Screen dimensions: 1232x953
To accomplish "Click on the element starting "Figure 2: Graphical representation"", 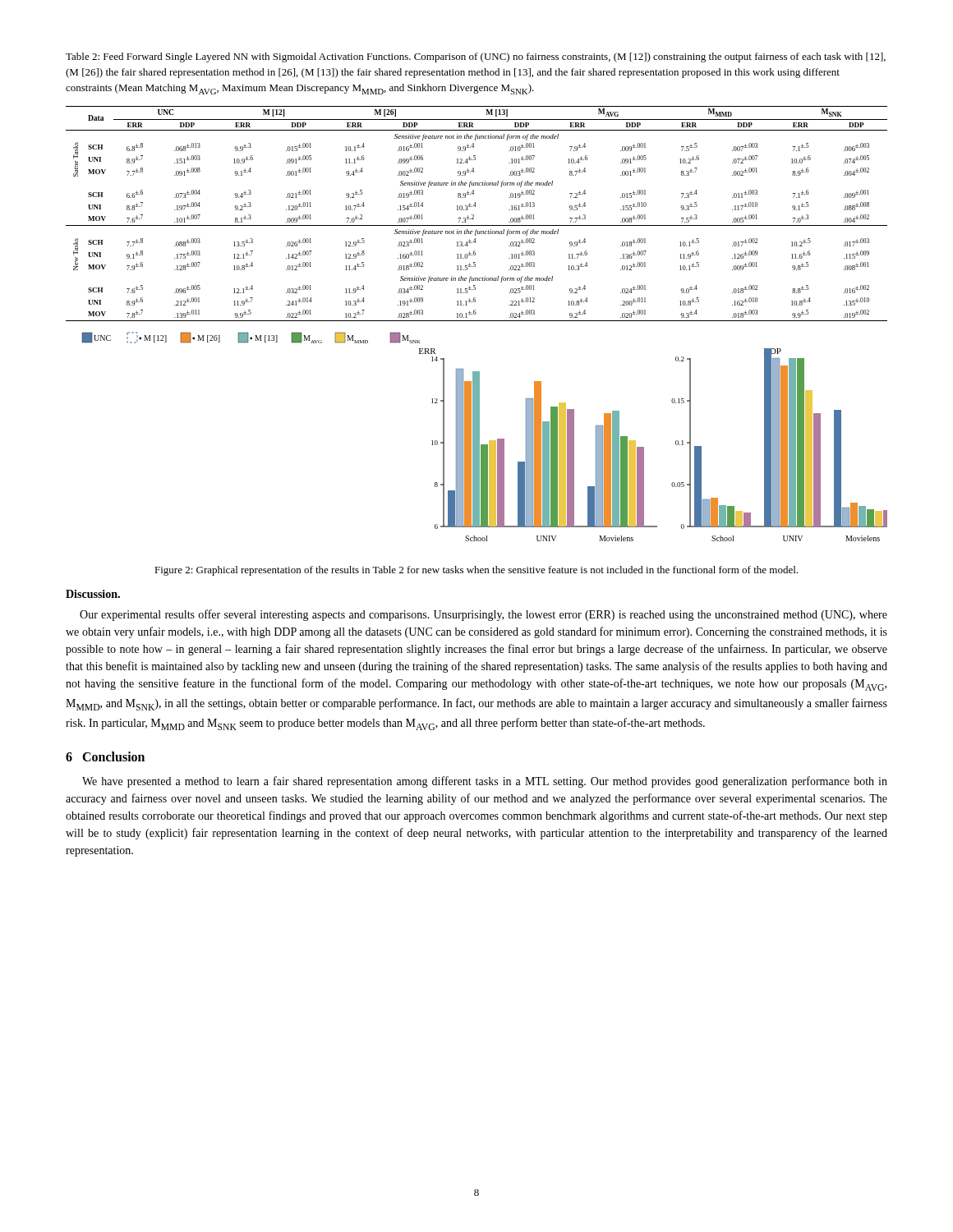I will point(476,569).
